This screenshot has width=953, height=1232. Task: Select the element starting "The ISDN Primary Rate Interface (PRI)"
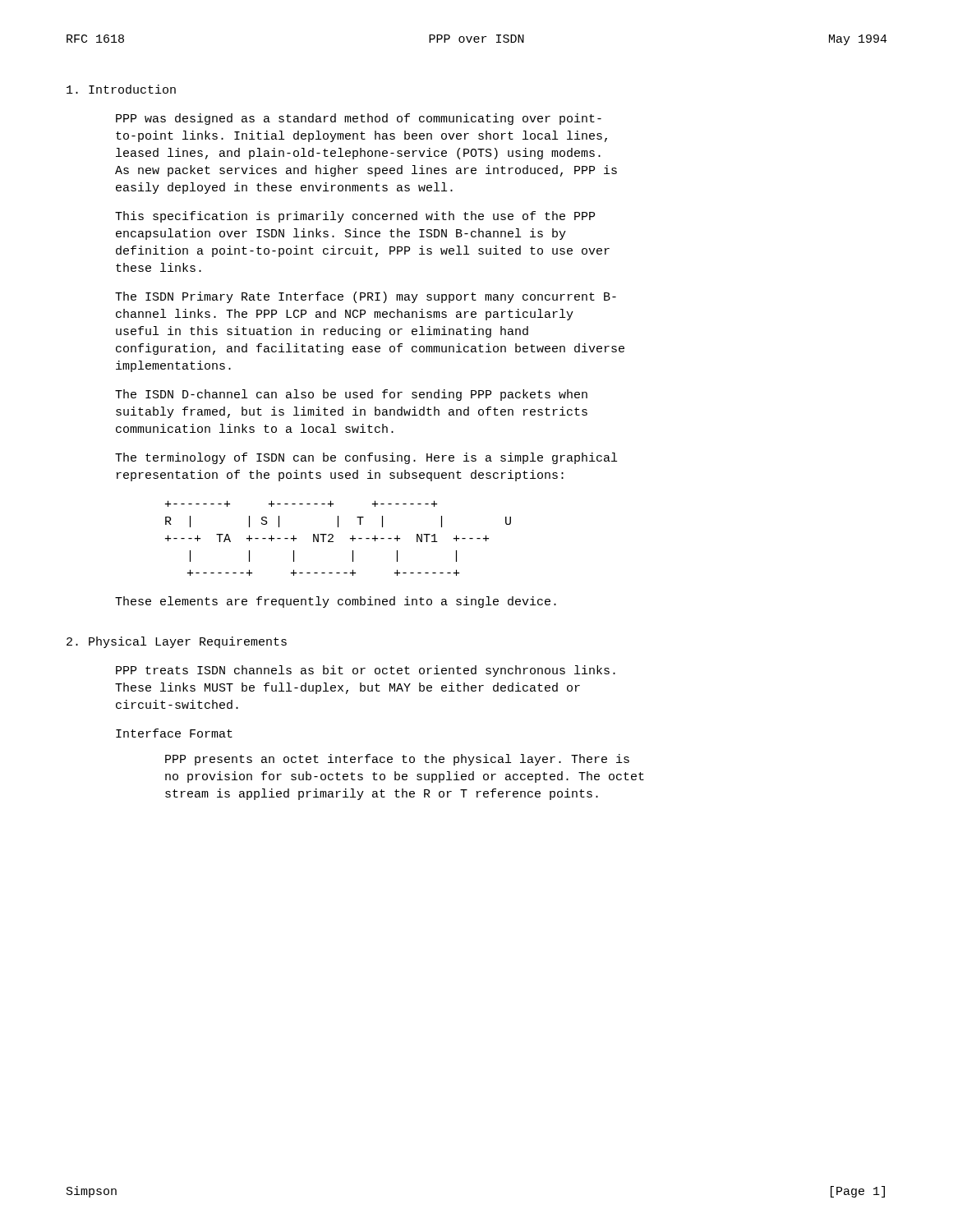(370, 332)
